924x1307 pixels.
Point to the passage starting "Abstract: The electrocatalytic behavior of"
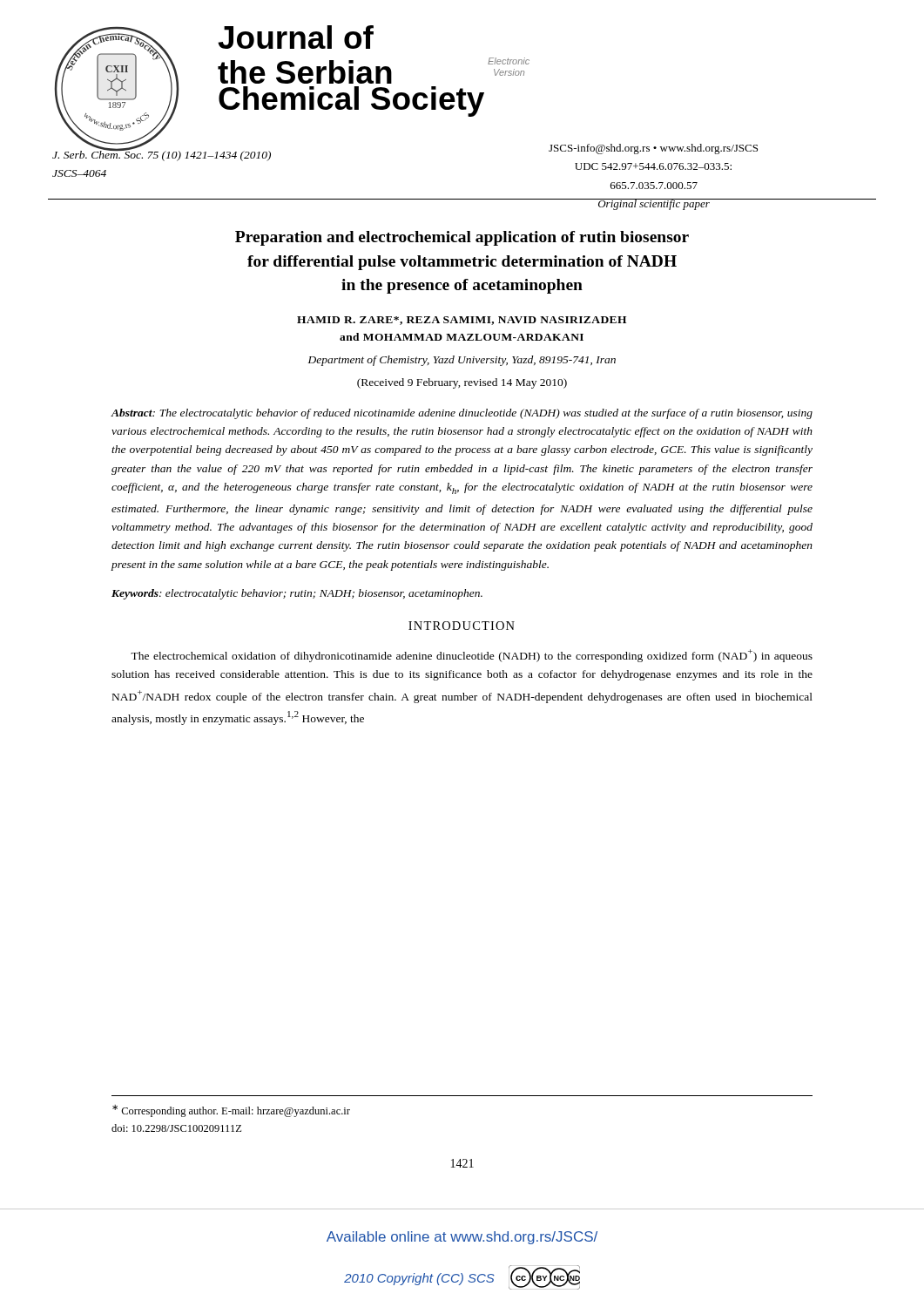coord(462,488)
